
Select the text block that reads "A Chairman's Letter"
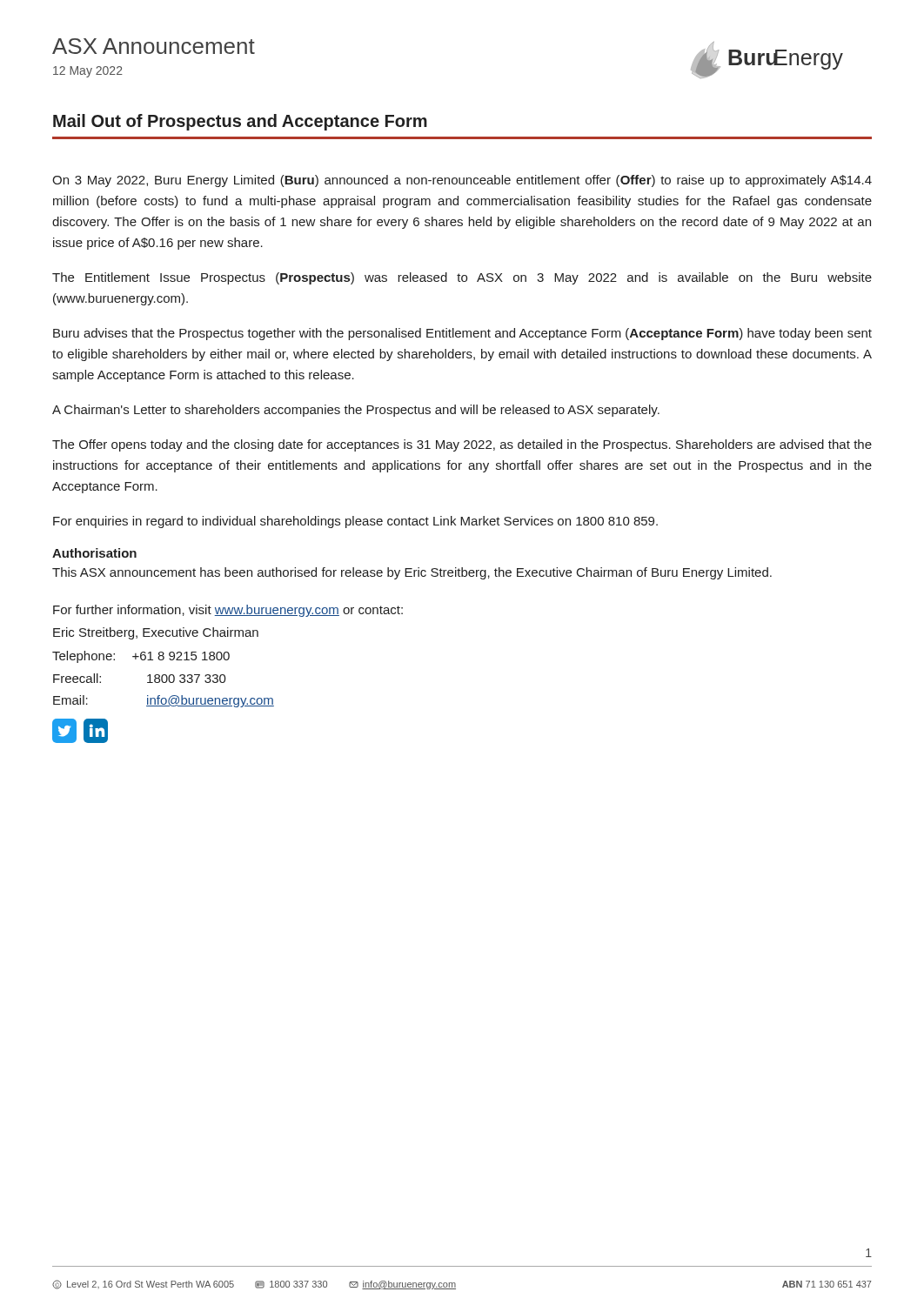point(356,409)
